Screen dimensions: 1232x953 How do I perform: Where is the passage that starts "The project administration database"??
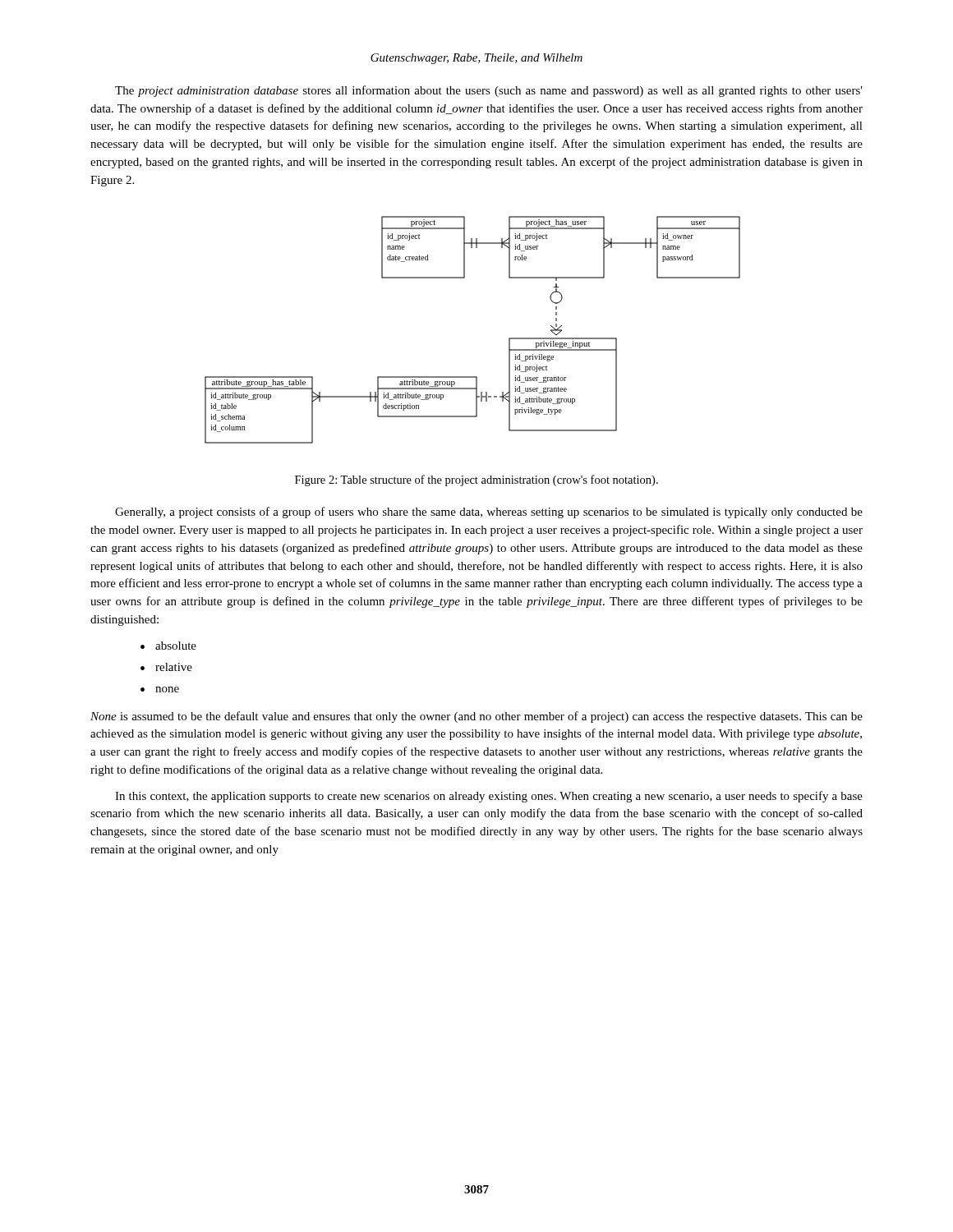coord(476,136)
